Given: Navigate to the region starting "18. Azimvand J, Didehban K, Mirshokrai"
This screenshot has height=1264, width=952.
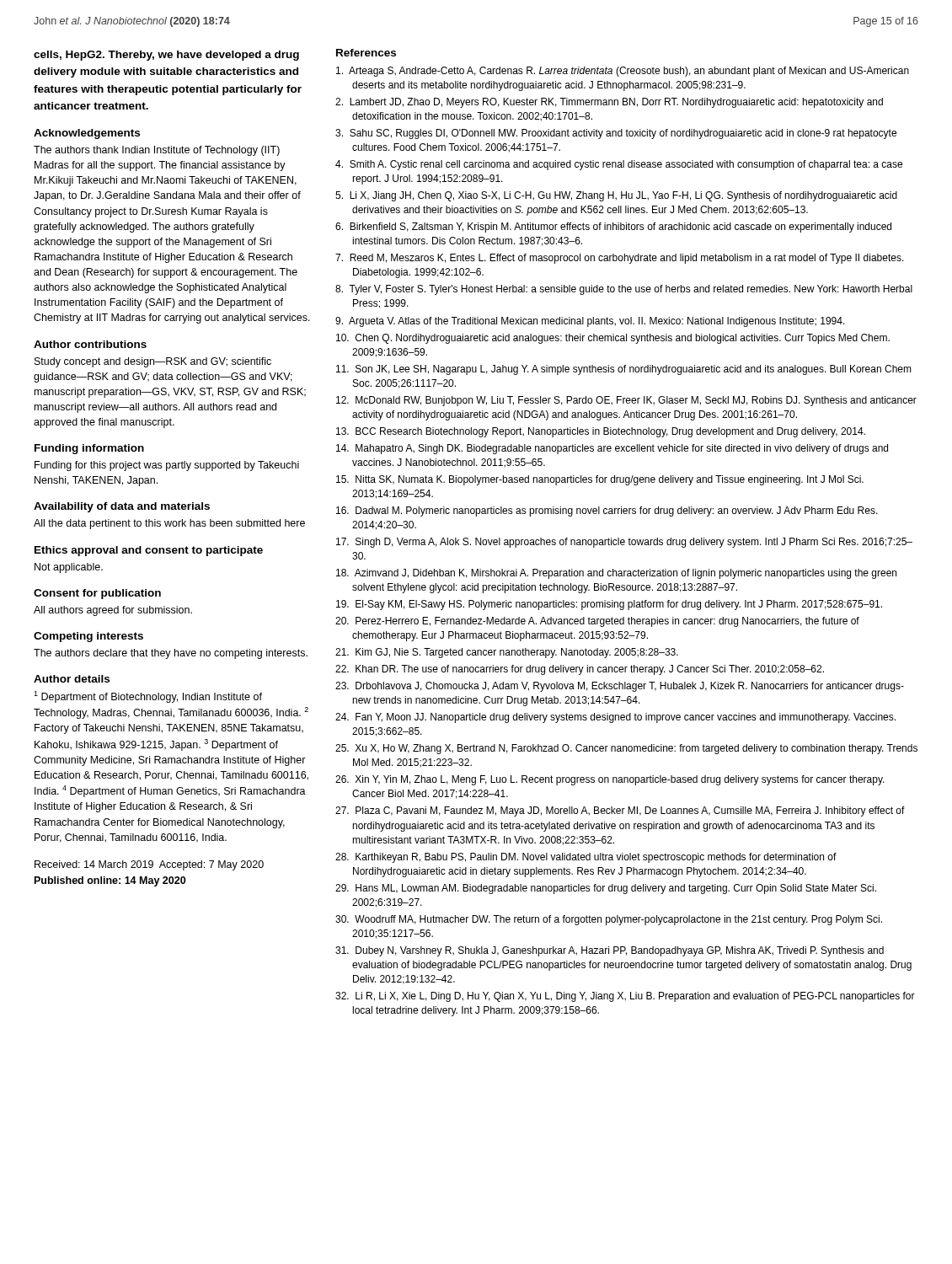Looking at the screenshot, I should coord(616,580).
